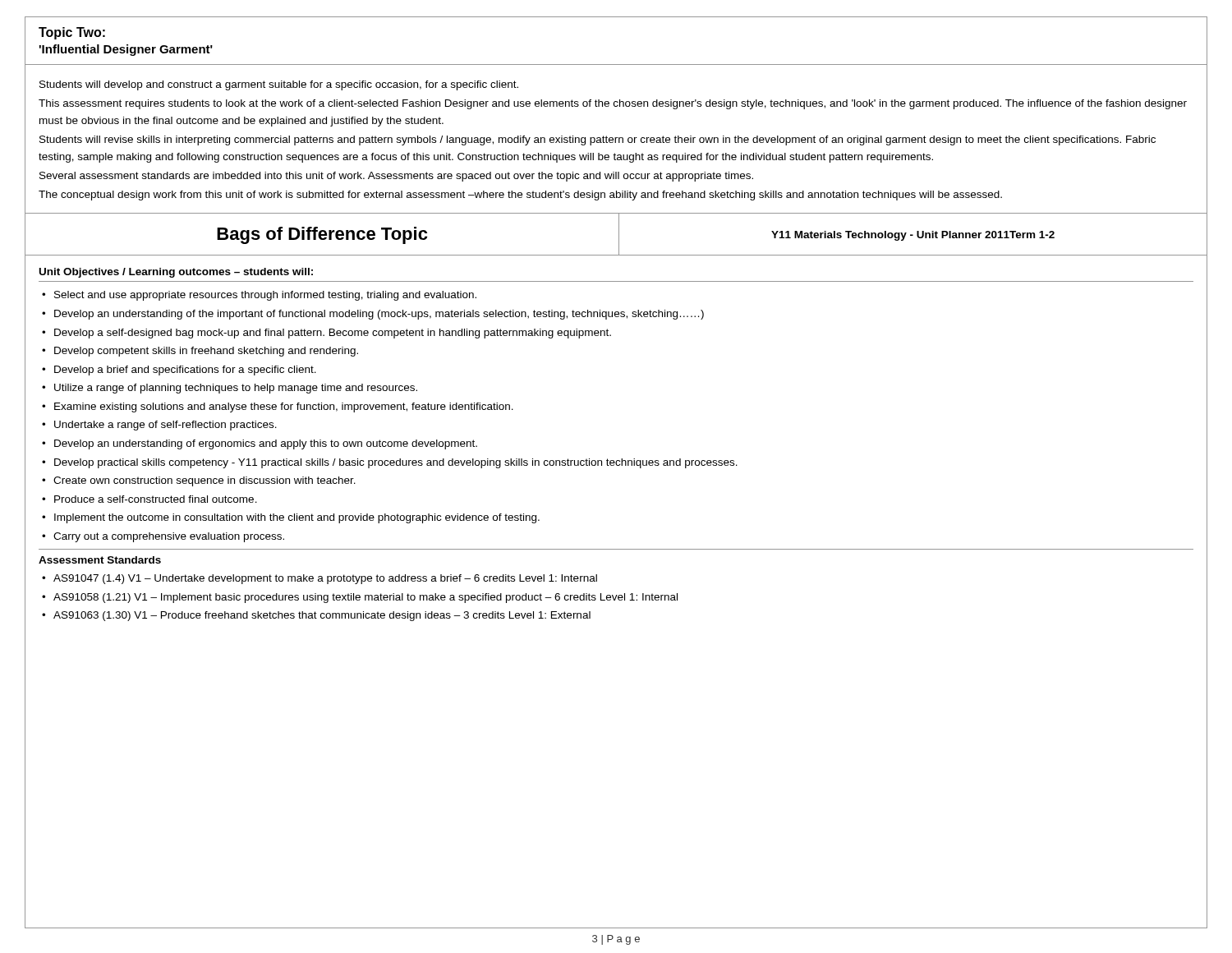Locate the text block with the text "Students will develop and construct"
Image resolution: width=1232 pixels, height=953 pixels.
coord(616,140)
